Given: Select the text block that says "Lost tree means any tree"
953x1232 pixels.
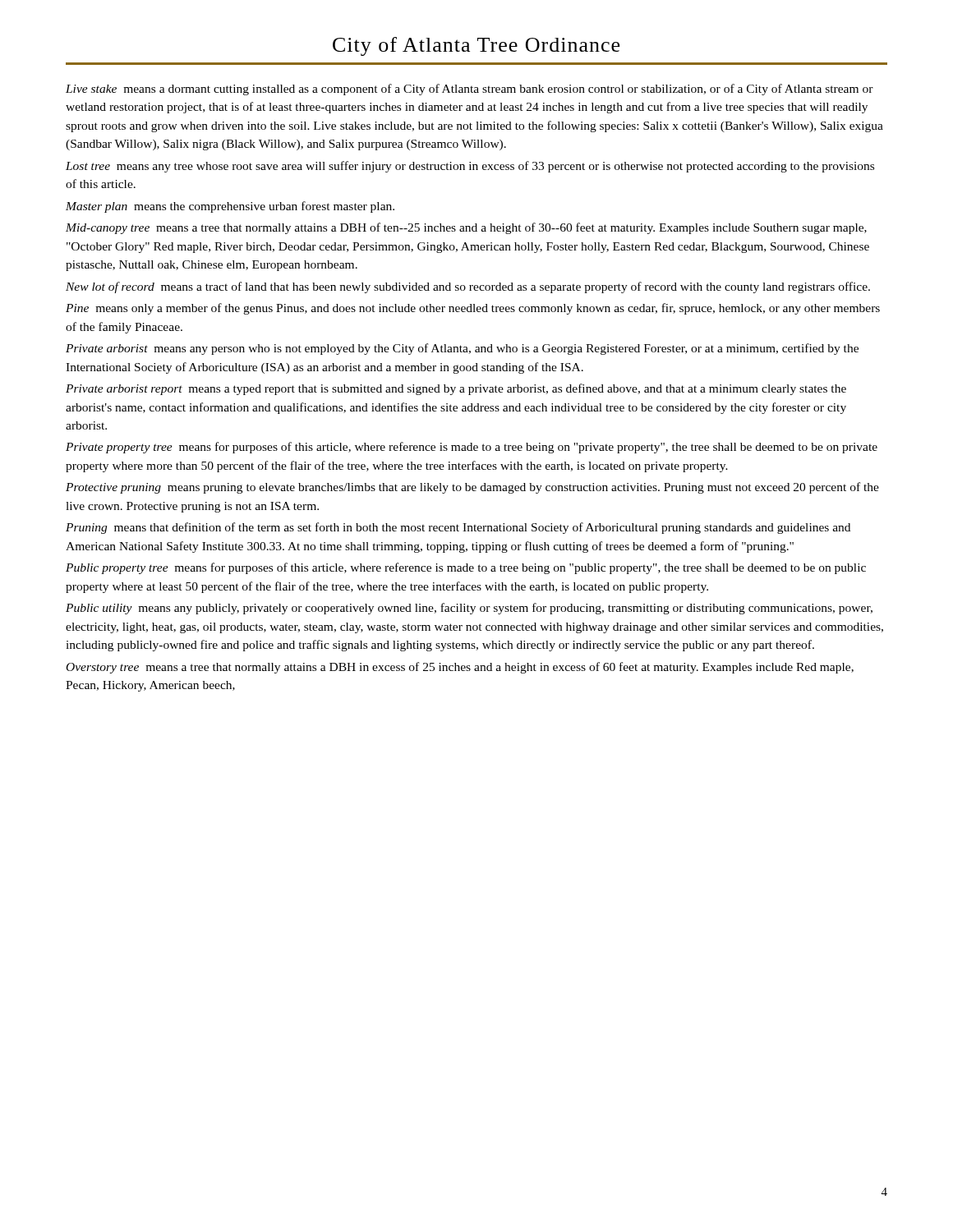Looking at the screenshot, I should pos(476,175).
